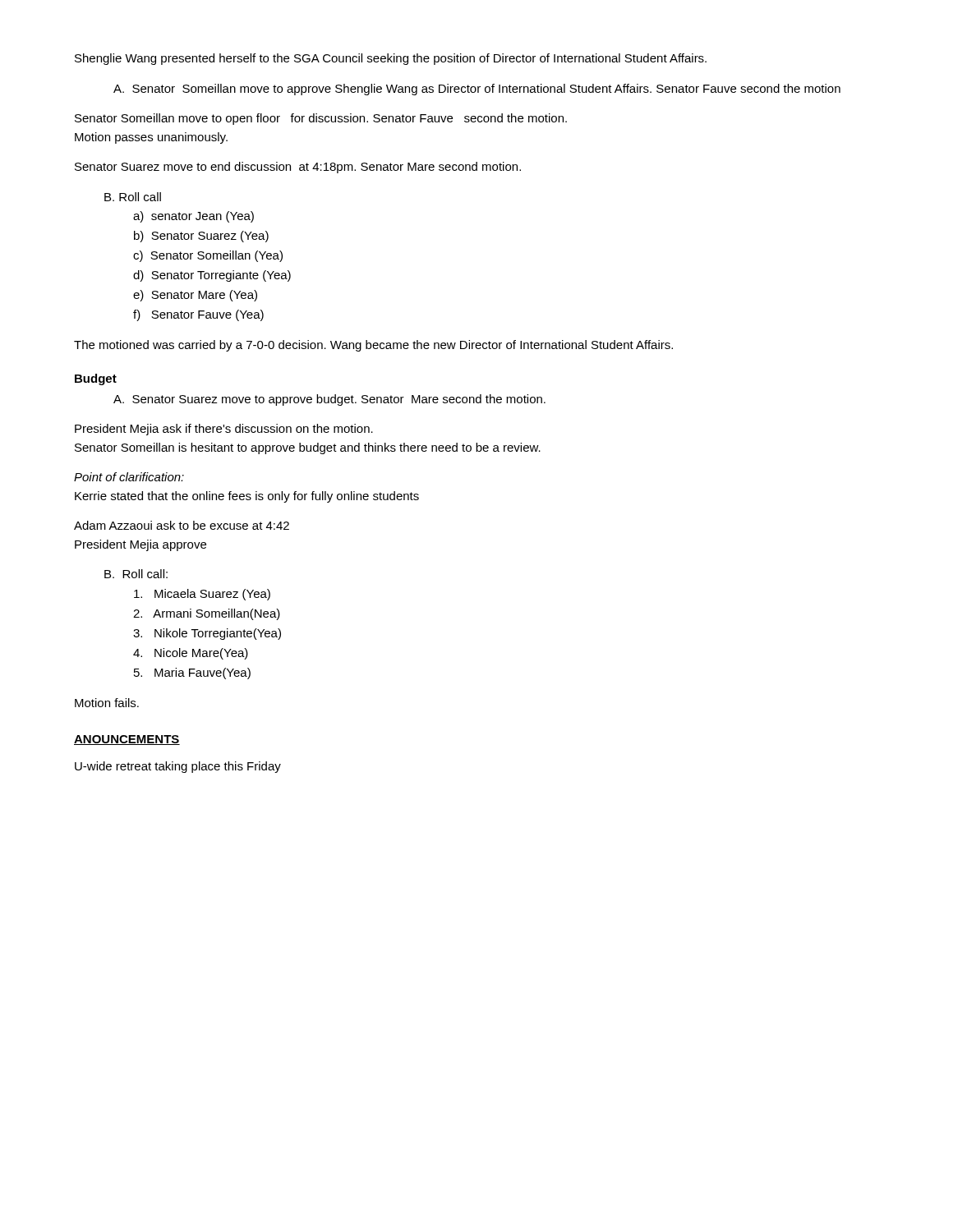
Task: Click on the text block that reads "Point of clarification: Kerrie stated"
Action: (247, 486)
